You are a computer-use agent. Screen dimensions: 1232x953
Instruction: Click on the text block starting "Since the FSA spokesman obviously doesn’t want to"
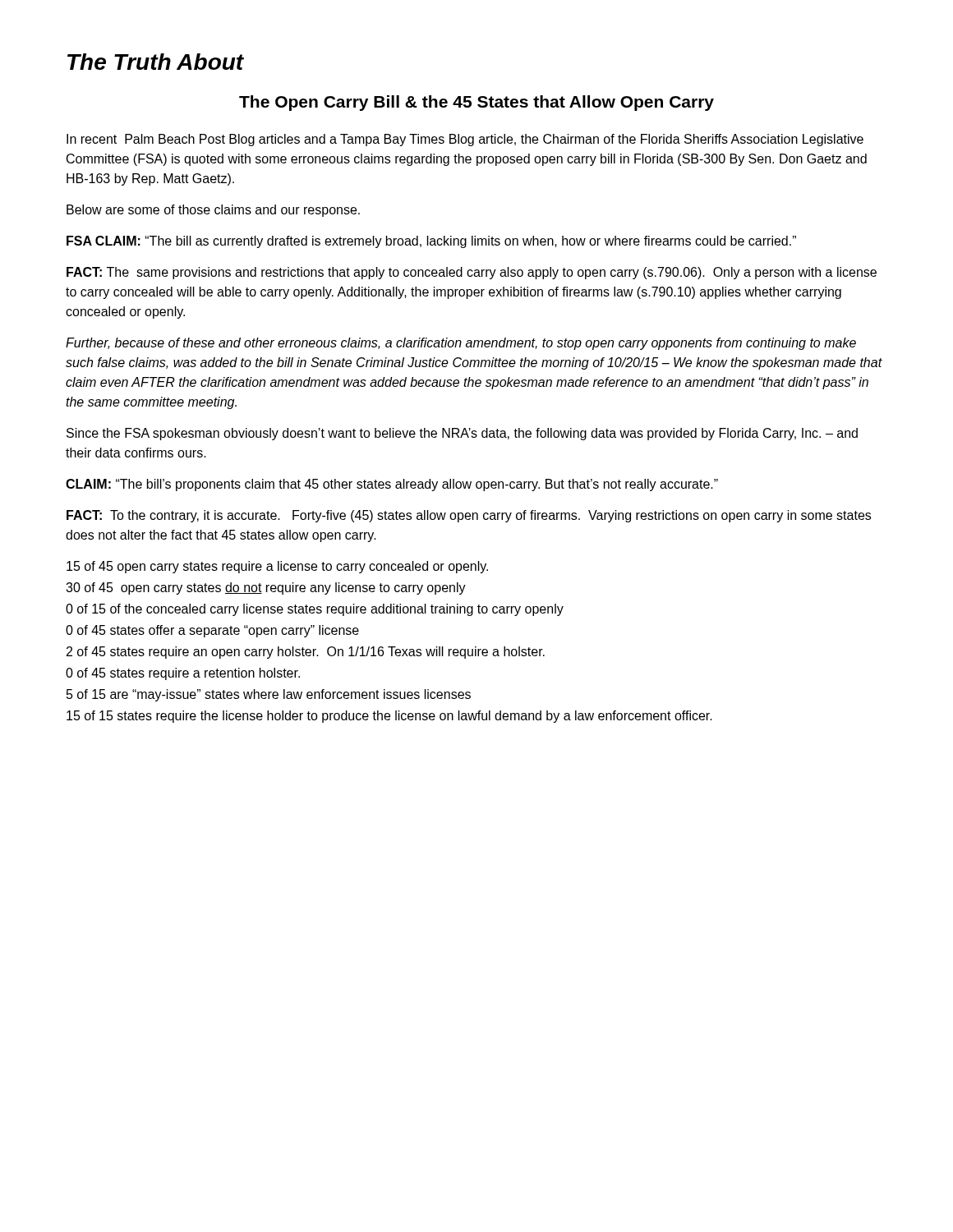[462, 443]
